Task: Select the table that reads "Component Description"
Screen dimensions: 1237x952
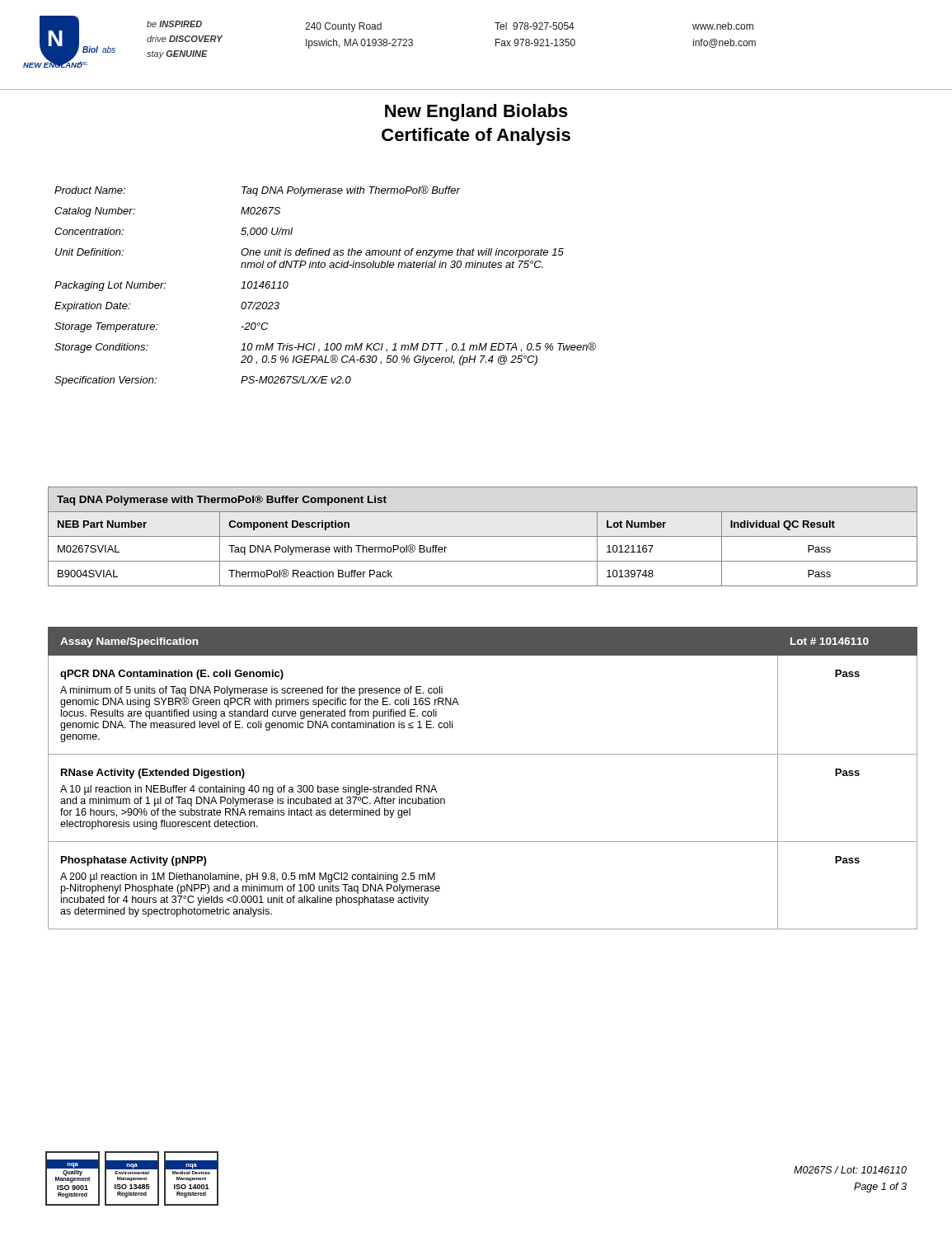Action: click(x=483, y=536)
